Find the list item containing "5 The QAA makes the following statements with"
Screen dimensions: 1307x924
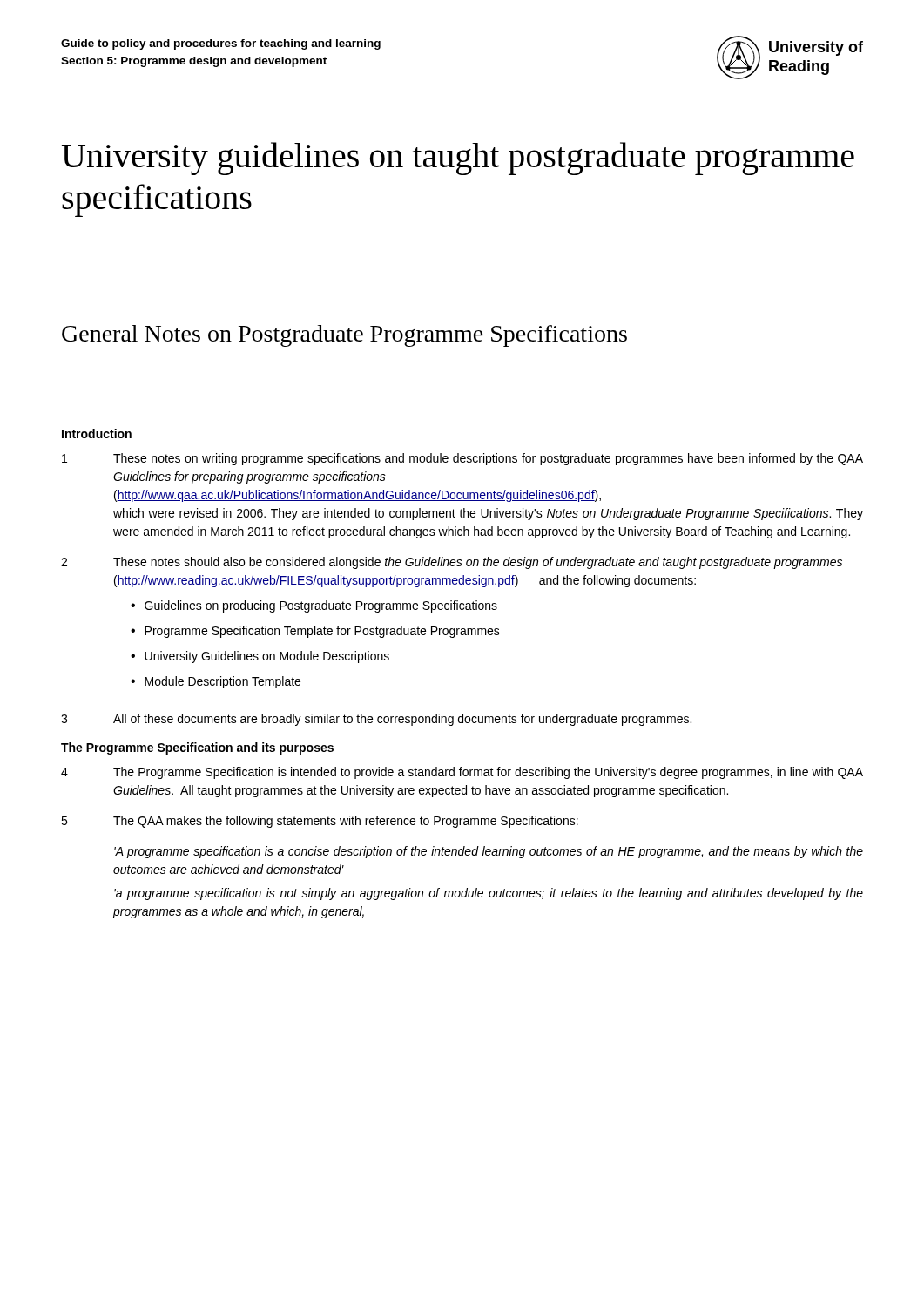coord(462,821)
